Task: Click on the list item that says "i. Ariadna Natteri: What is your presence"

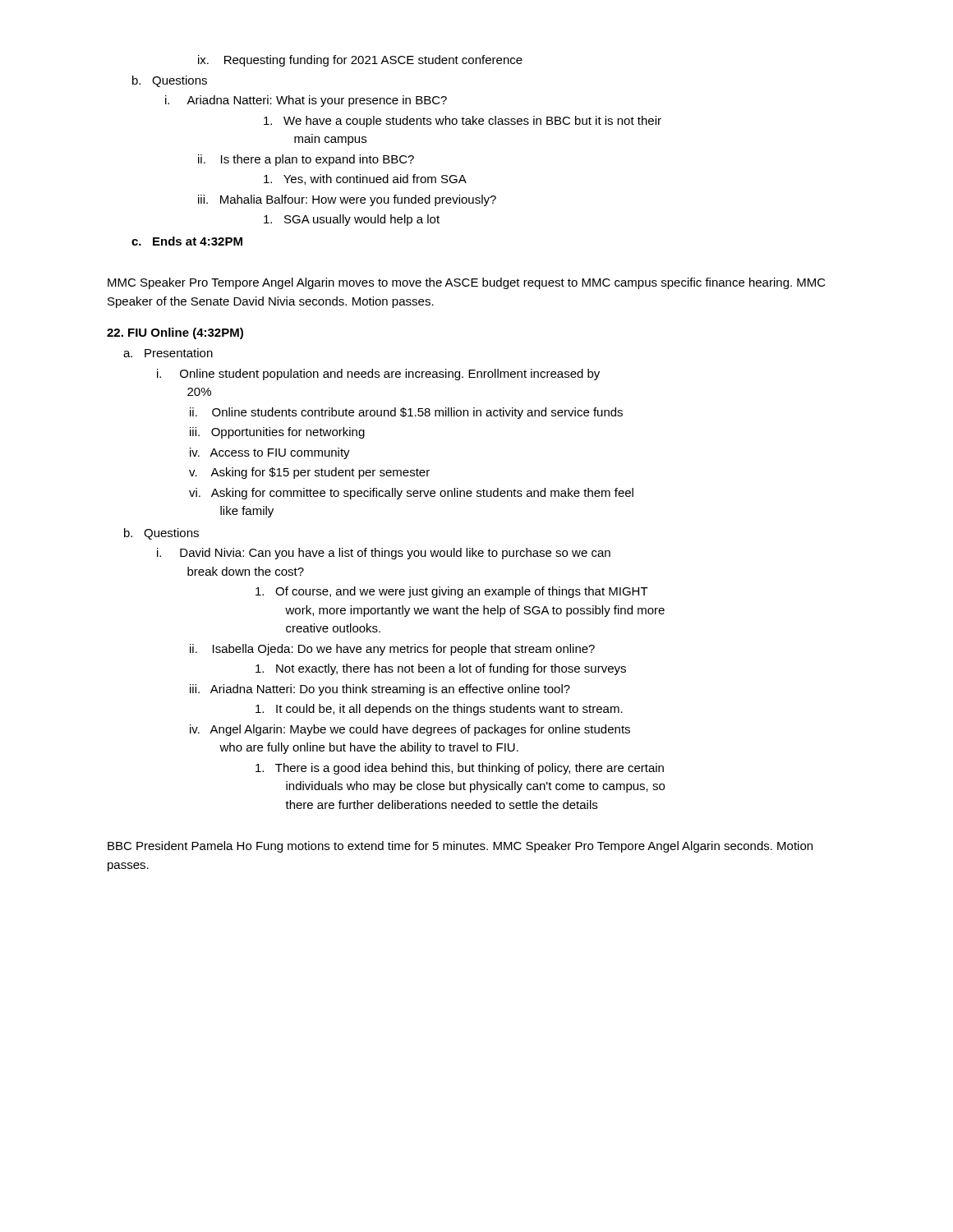Action: click(x=306, y=100)
